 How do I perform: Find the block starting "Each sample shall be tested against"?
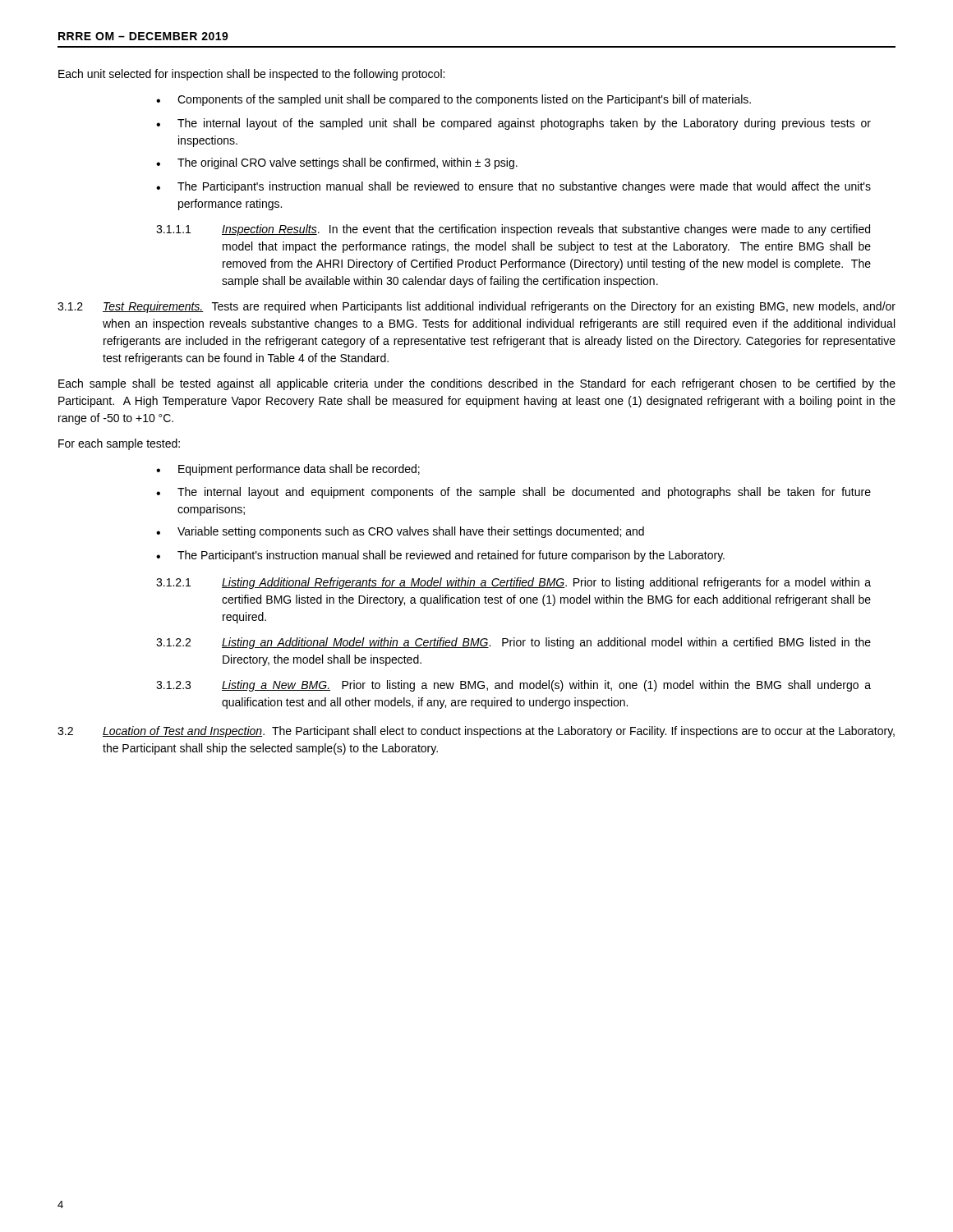(x=476, y=400)
